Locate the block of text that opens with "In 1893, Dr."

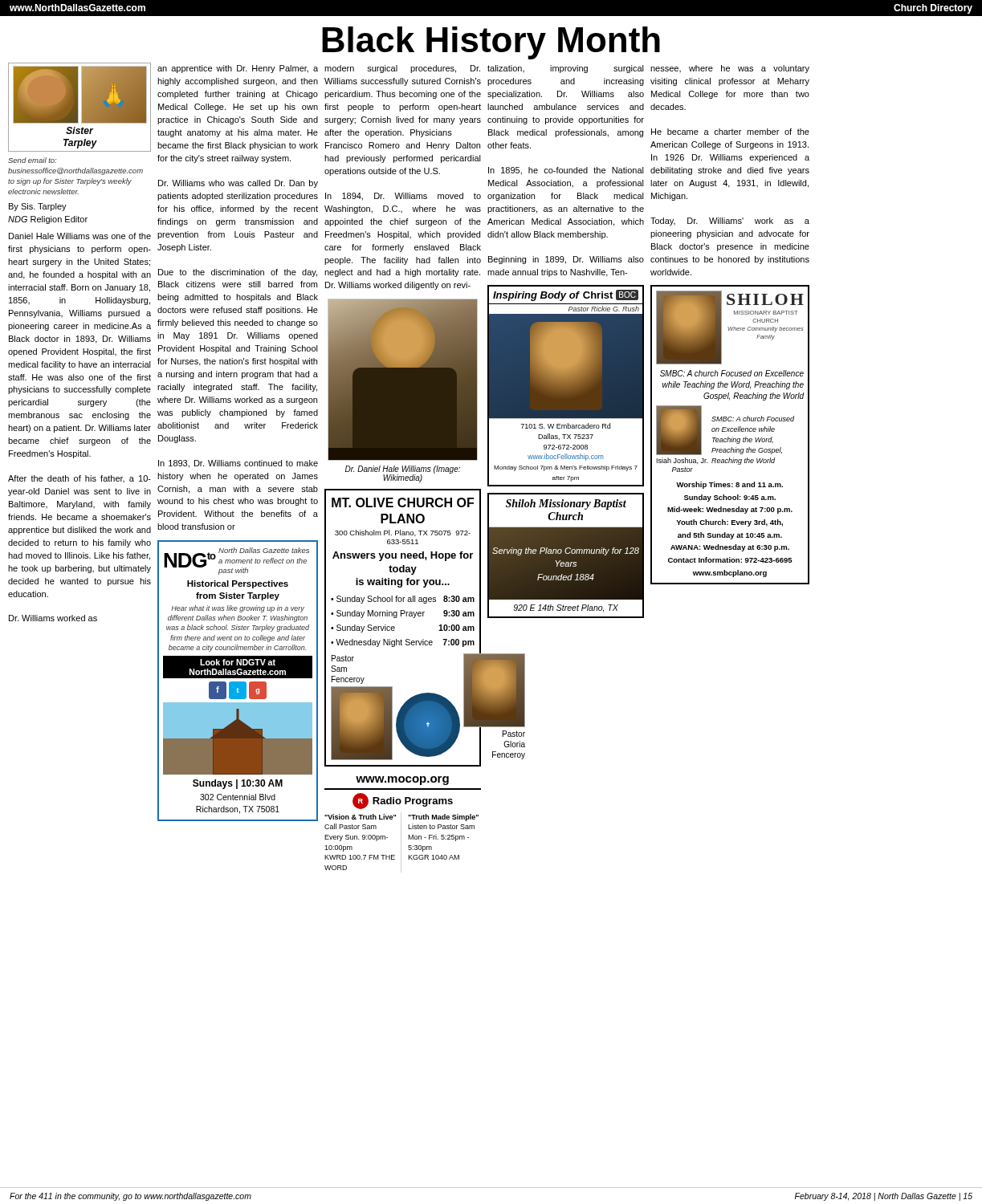(x=238, y=495)
